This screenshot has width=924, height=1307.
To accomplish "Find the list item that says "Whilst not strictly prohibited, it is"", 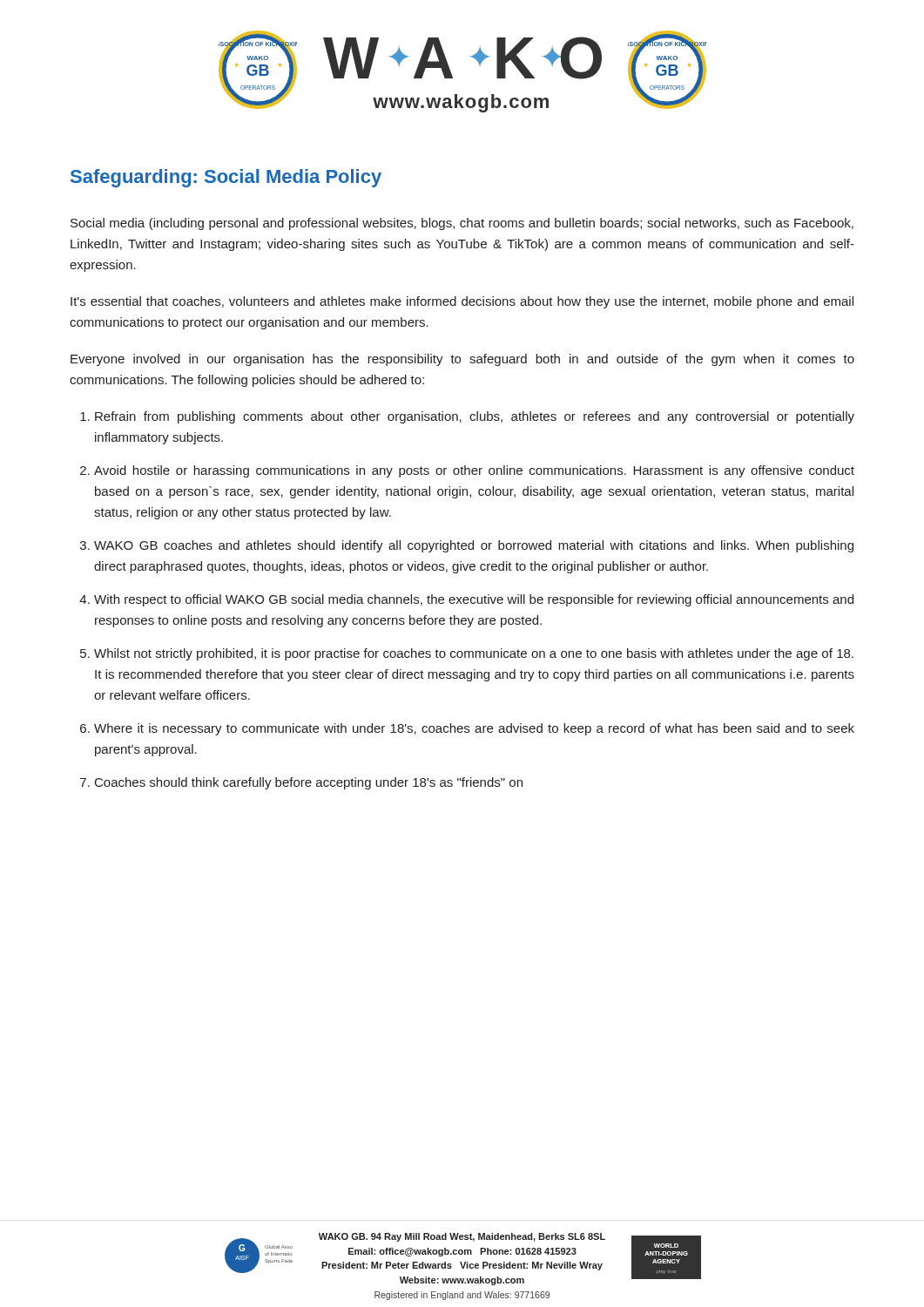I will (474, 674).
